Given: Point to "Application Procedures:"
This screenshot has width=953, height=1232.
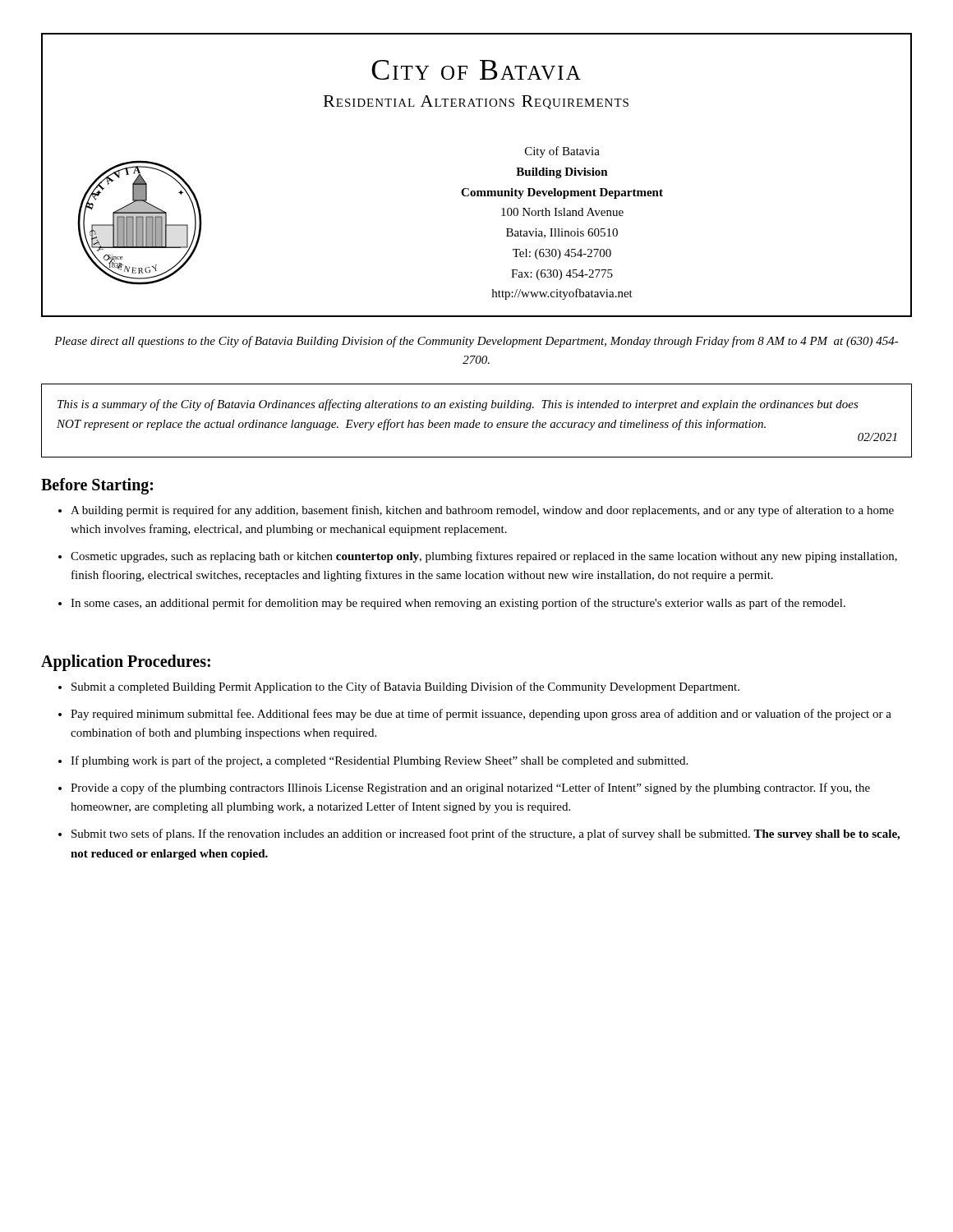Looking at the screenshot, I should (x=126, y=661).
